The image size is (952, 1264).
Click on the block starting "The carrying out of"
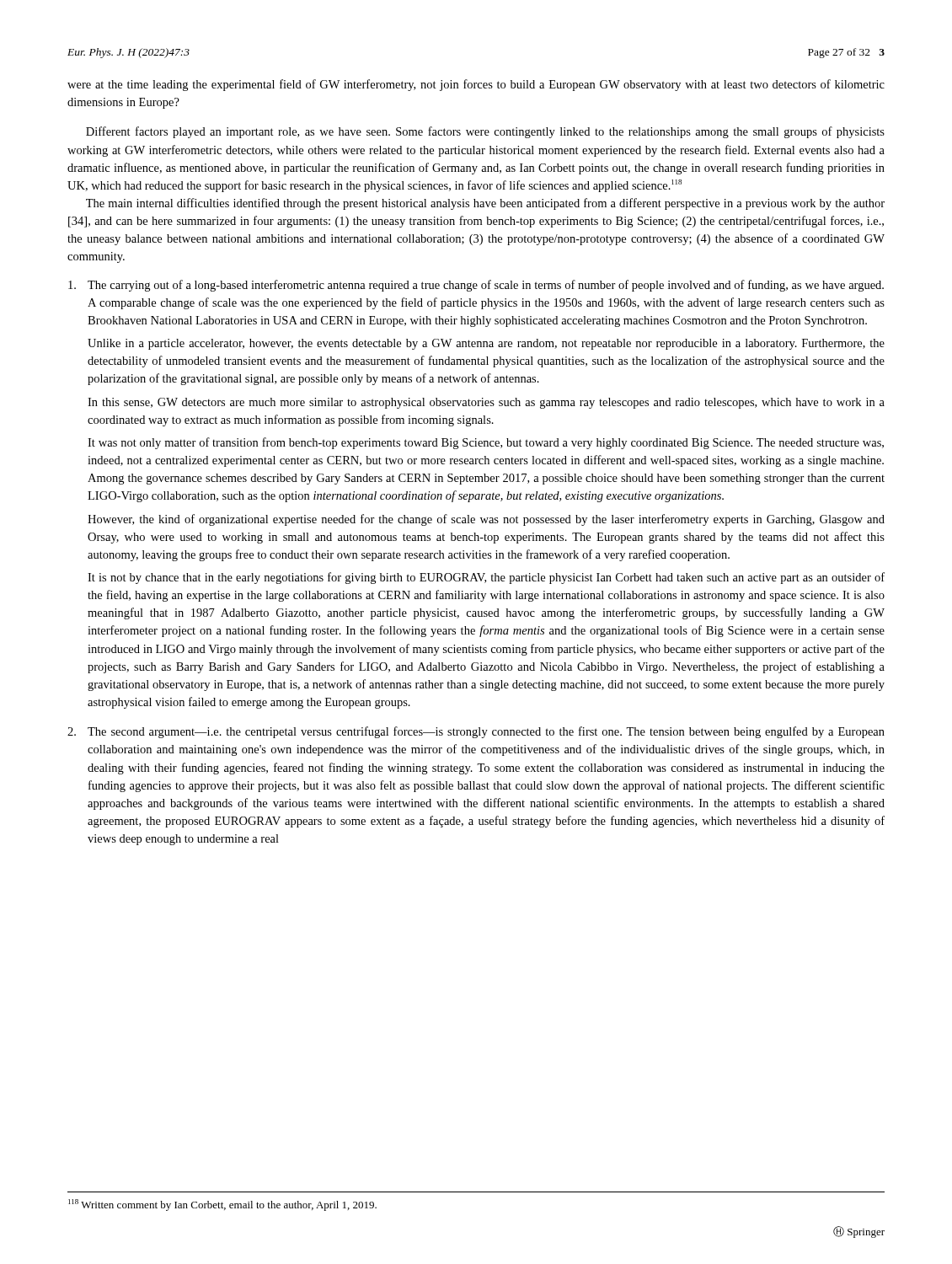(476, 496)
